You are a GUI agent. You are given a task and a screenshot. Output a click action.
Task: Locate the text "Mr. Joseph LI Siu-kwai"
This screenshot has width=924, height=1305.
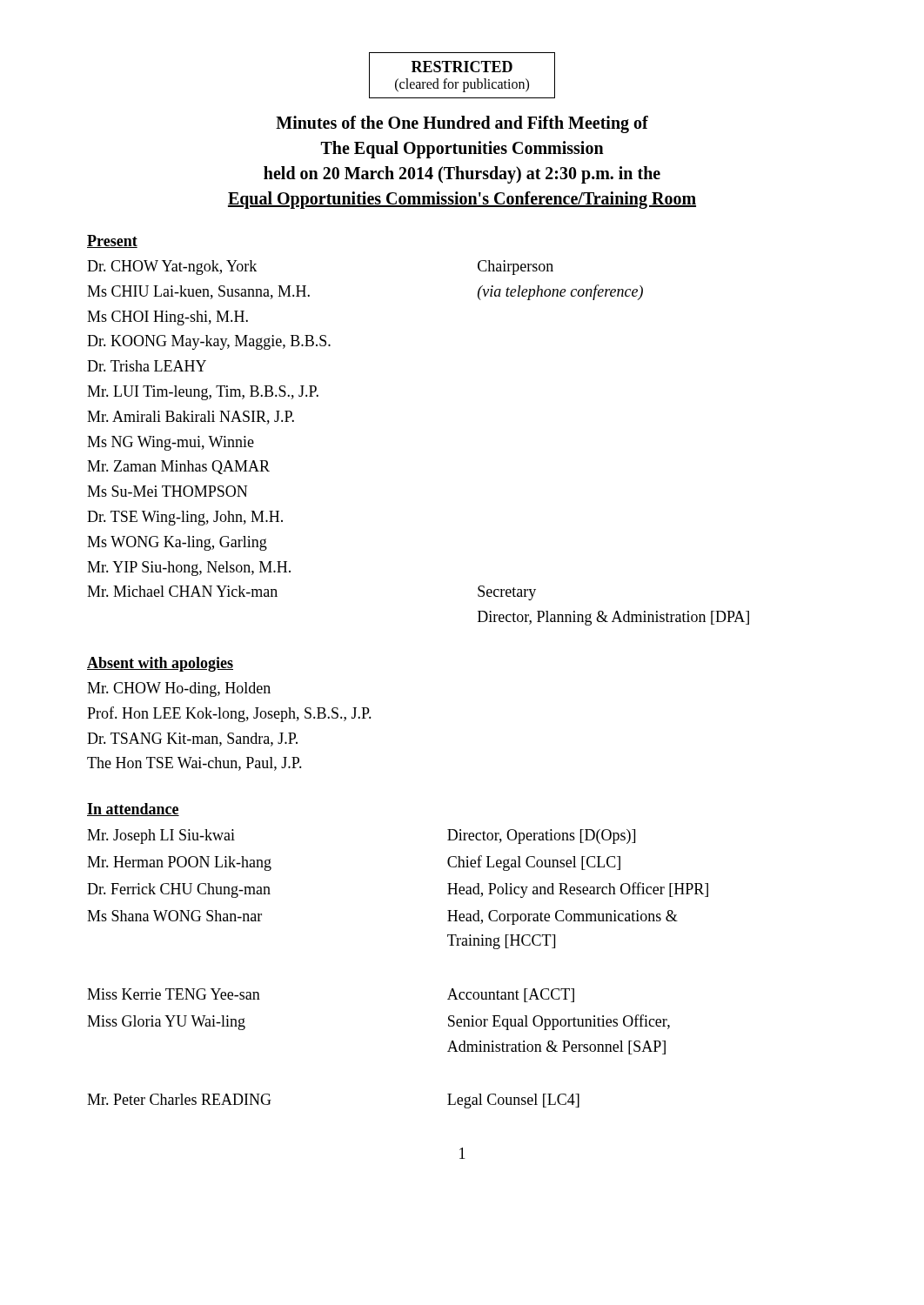[161, 835]
